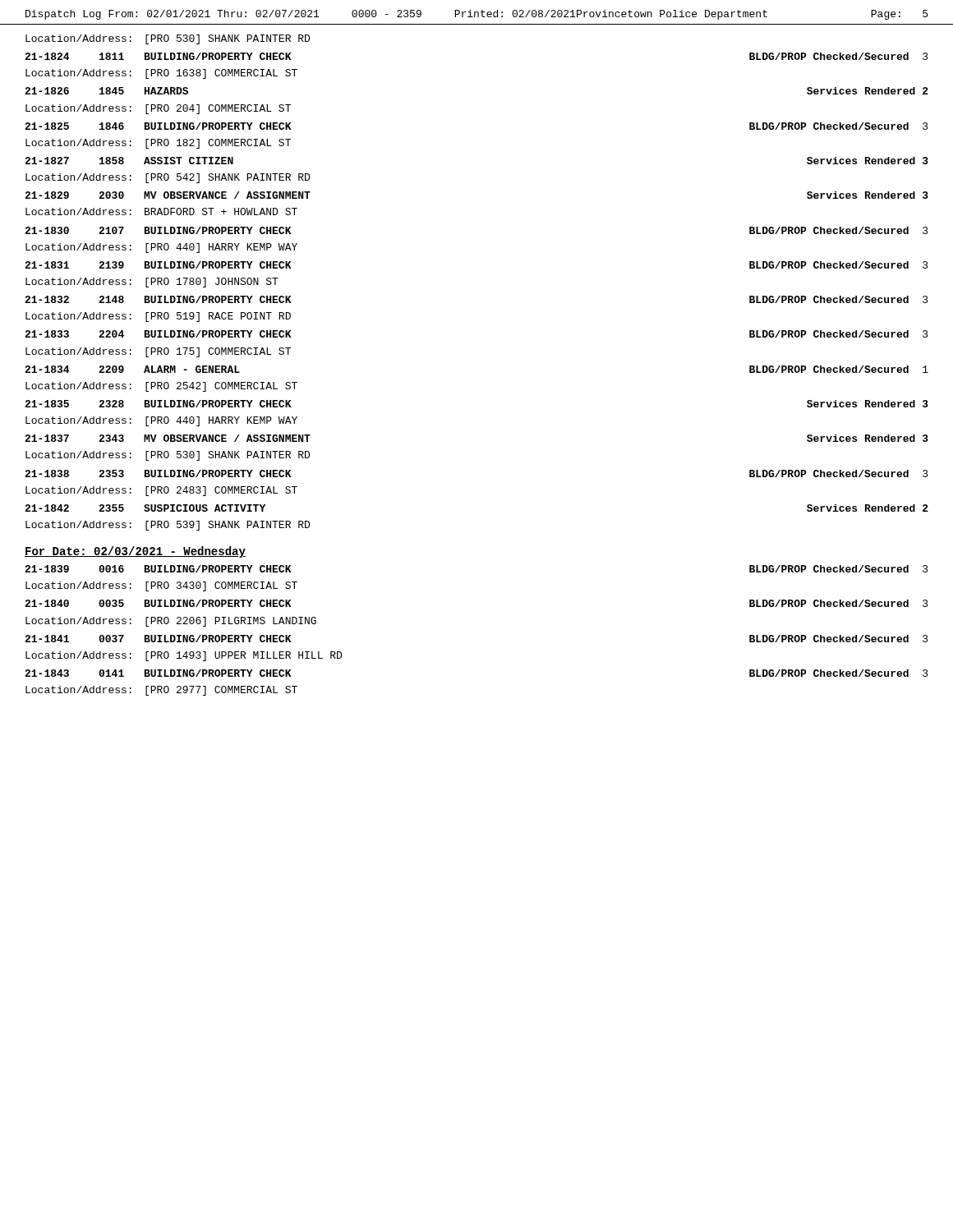This screenshot has height=1232, width=953.
Task: Locate the text "Location/Address: [PRO 204] COMMERCIAL ST"
Action: 158,109
